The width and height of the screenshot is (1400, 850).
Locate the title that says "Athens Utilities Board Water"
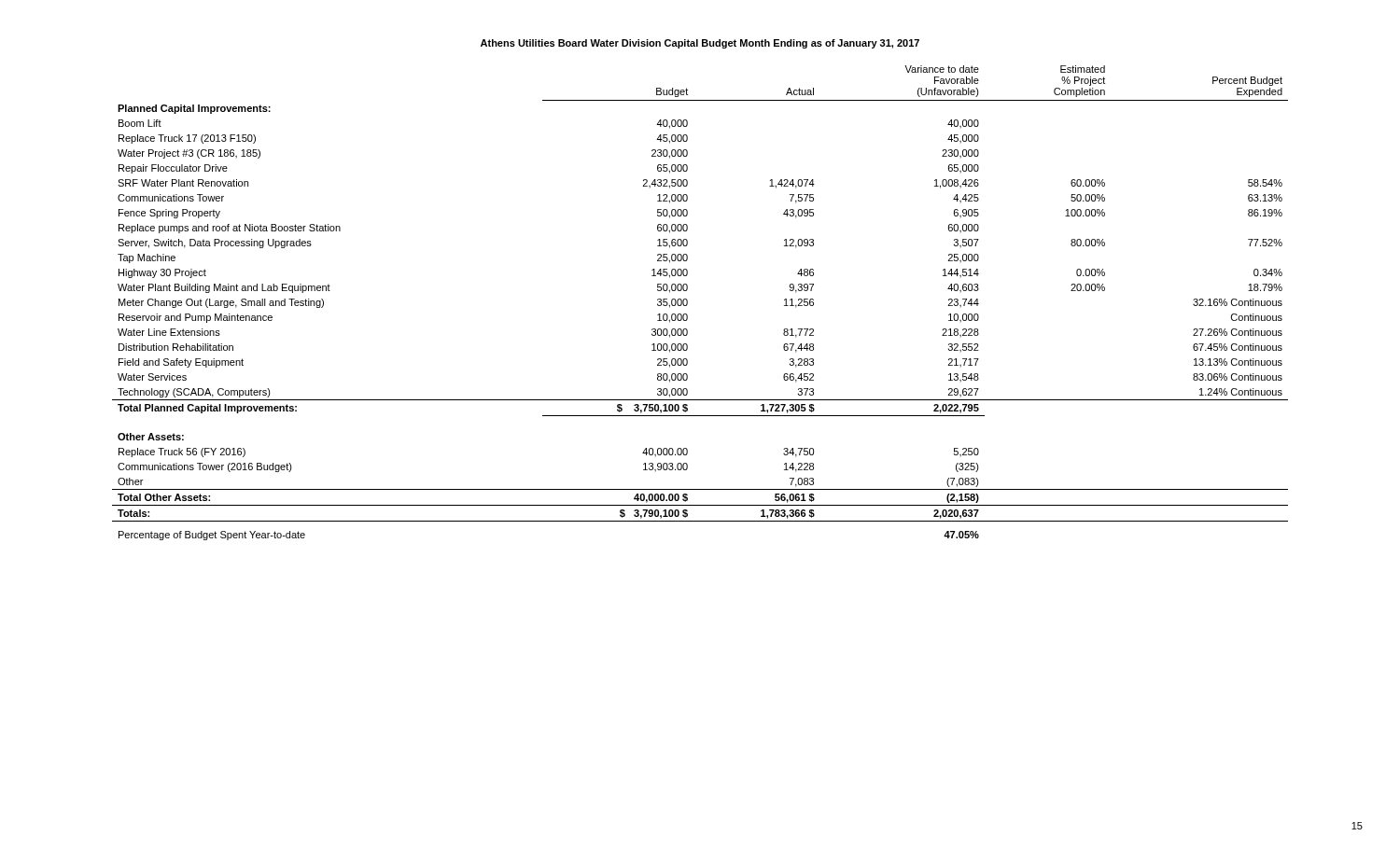point(700,43)
